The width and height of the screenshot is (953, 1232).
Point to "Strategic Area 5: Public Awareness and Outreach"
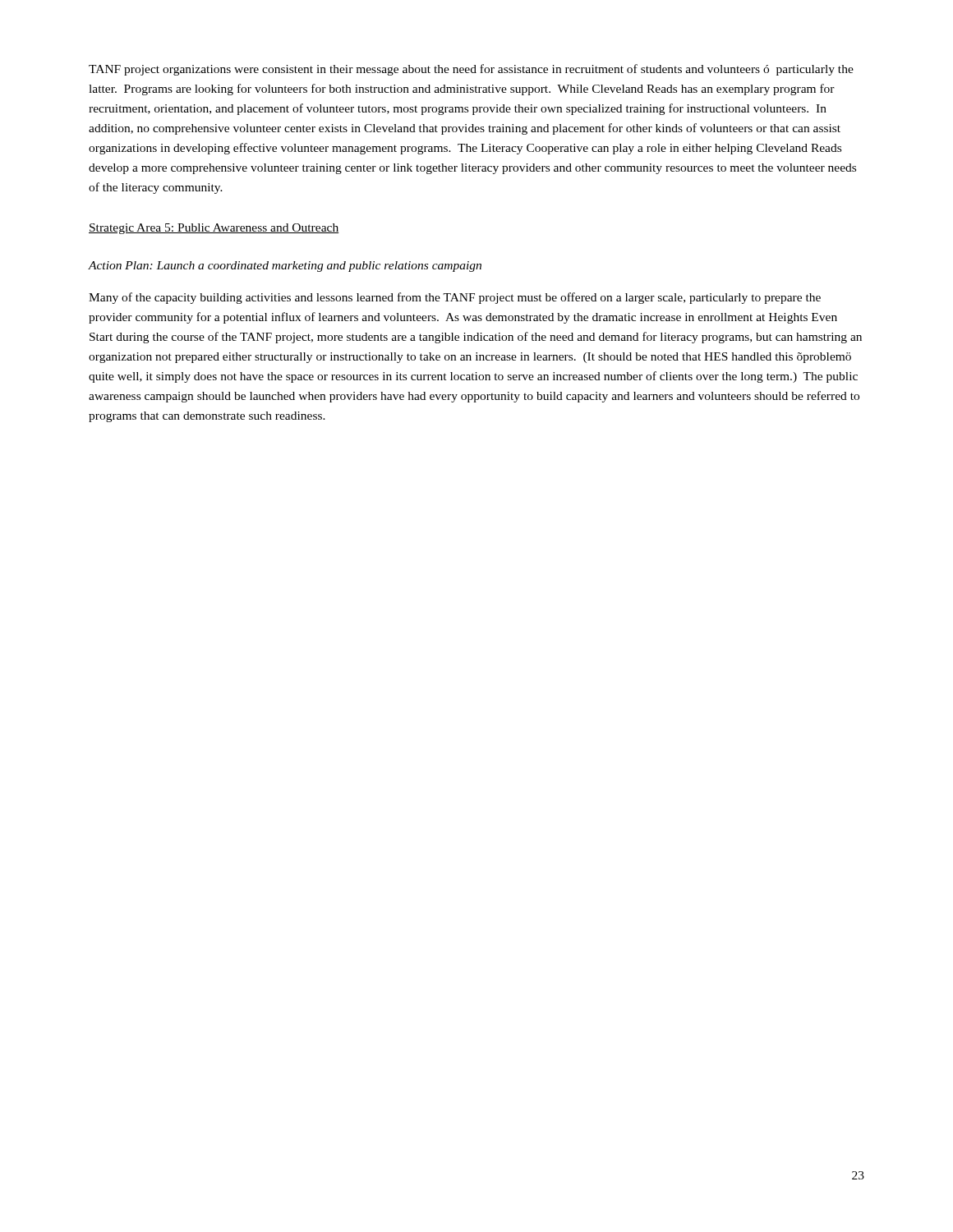pyautogui.click(x=214, y=228)
